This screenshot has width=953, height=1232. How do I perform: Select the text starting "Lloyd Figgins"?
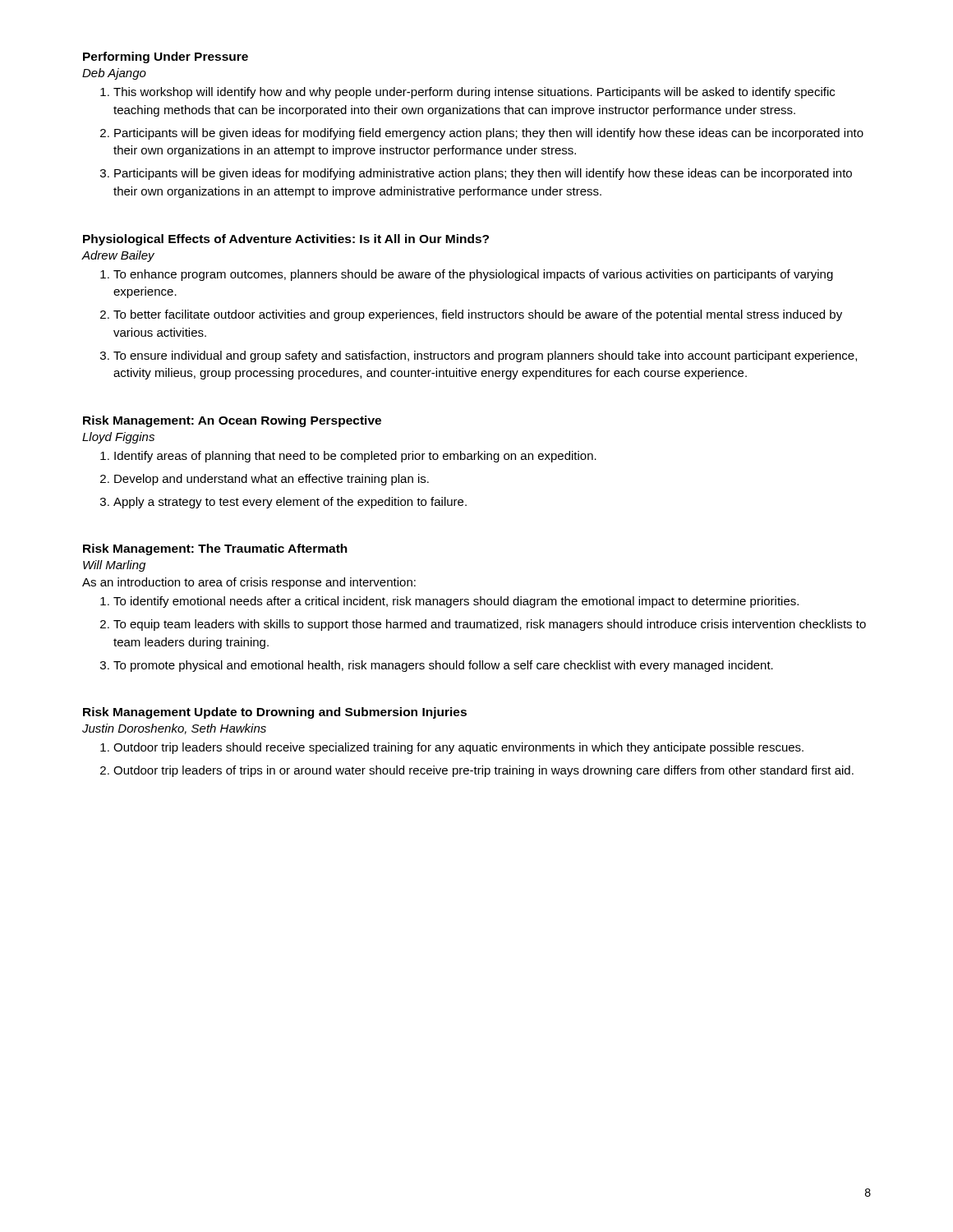point(118,437)
